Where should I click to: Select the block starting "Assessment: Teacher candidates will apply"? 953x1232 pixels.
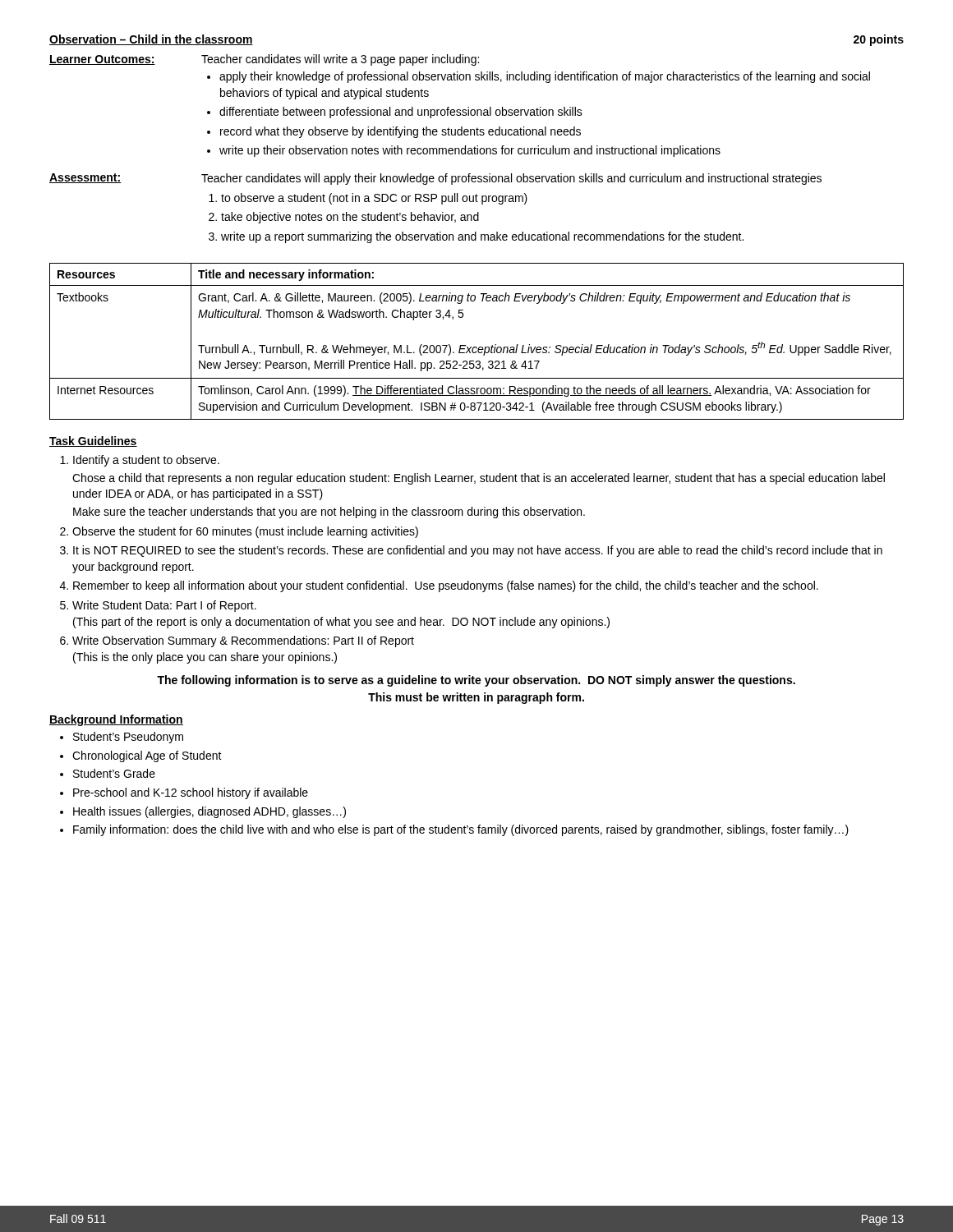(476, 210)
